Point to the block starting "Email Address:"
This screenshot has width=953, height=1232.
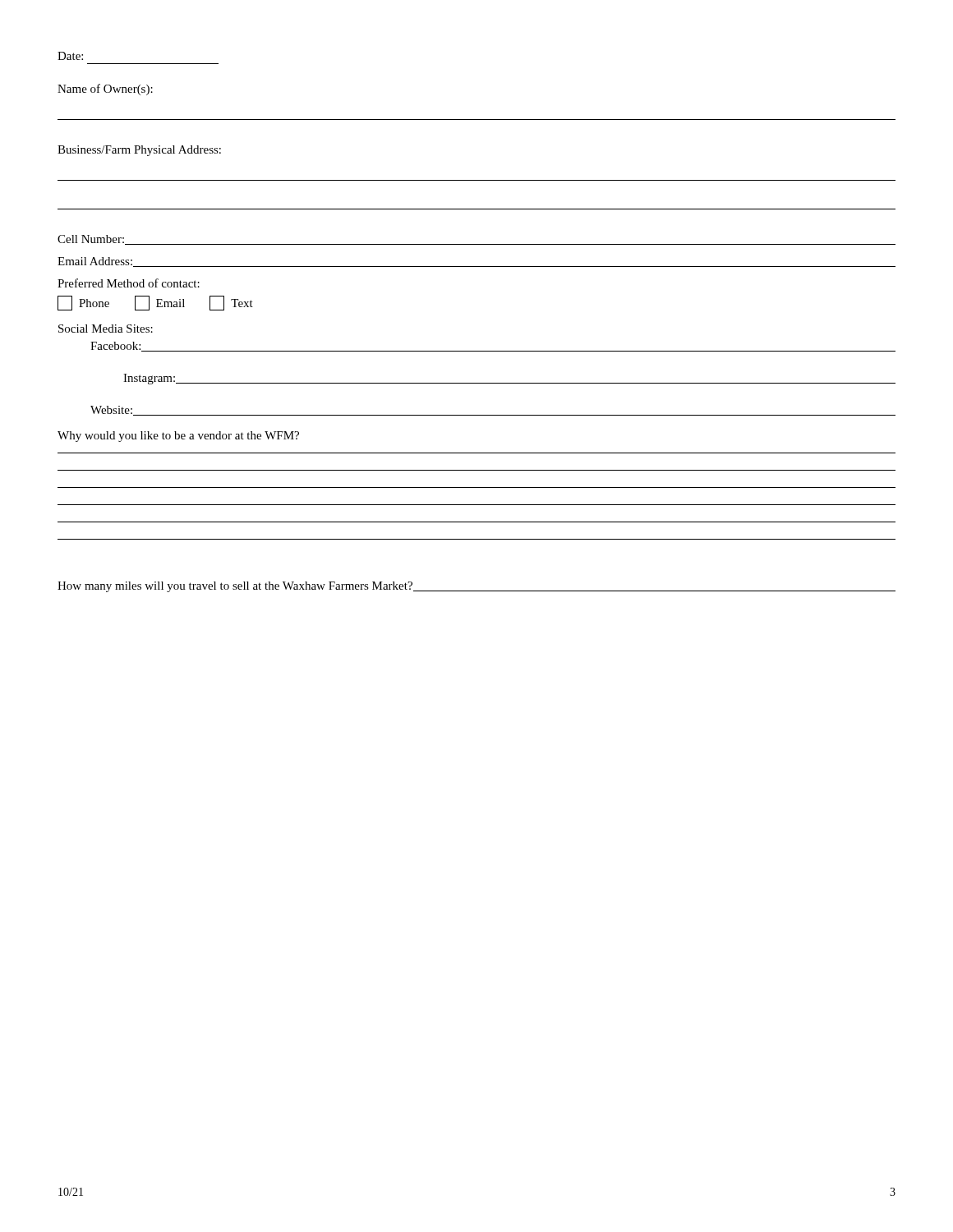(x=476, y=262)
